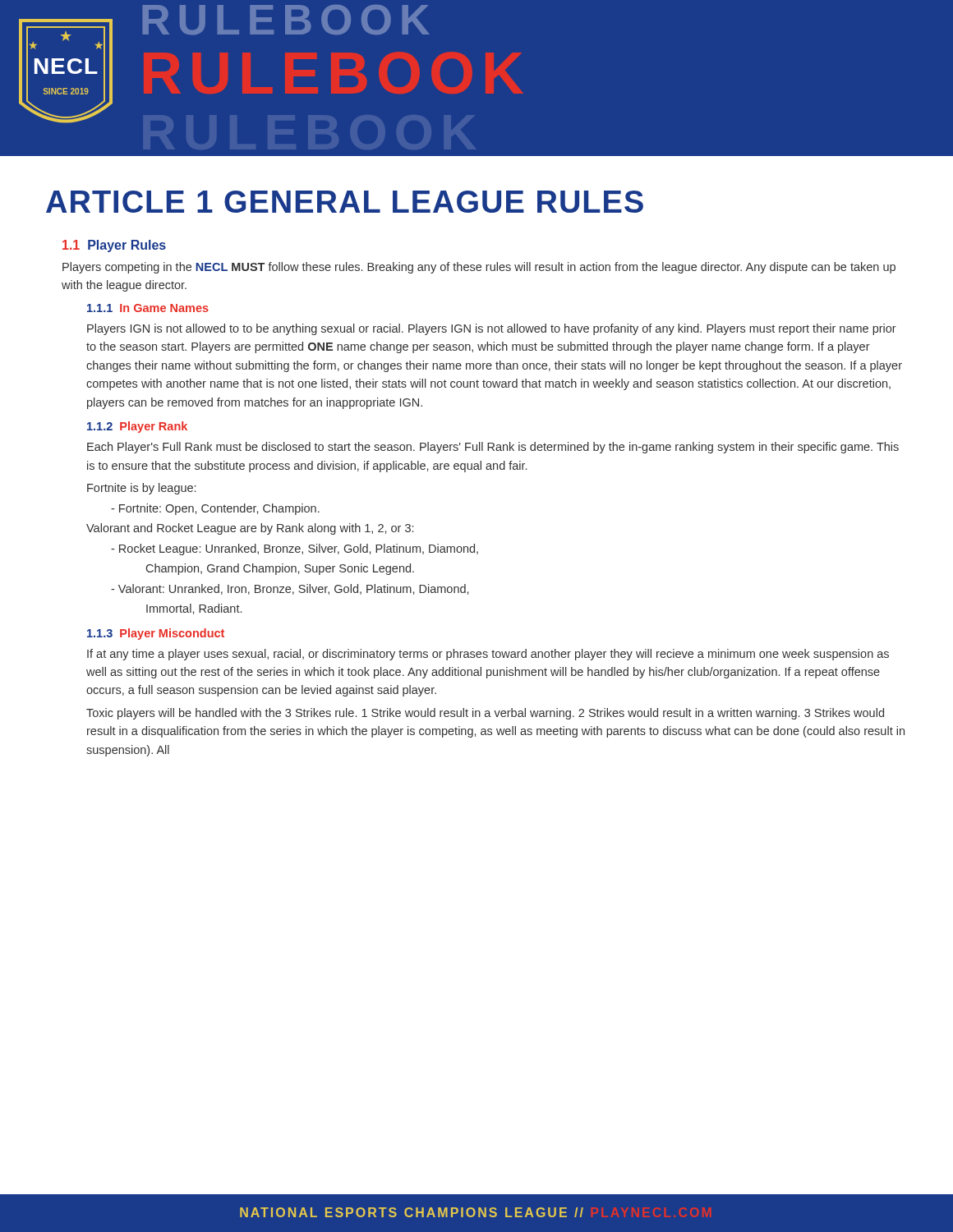The height and width of the screenshot is (1232, 953).
Task: Select the text block that reads "If at any"
Action: 497,672
